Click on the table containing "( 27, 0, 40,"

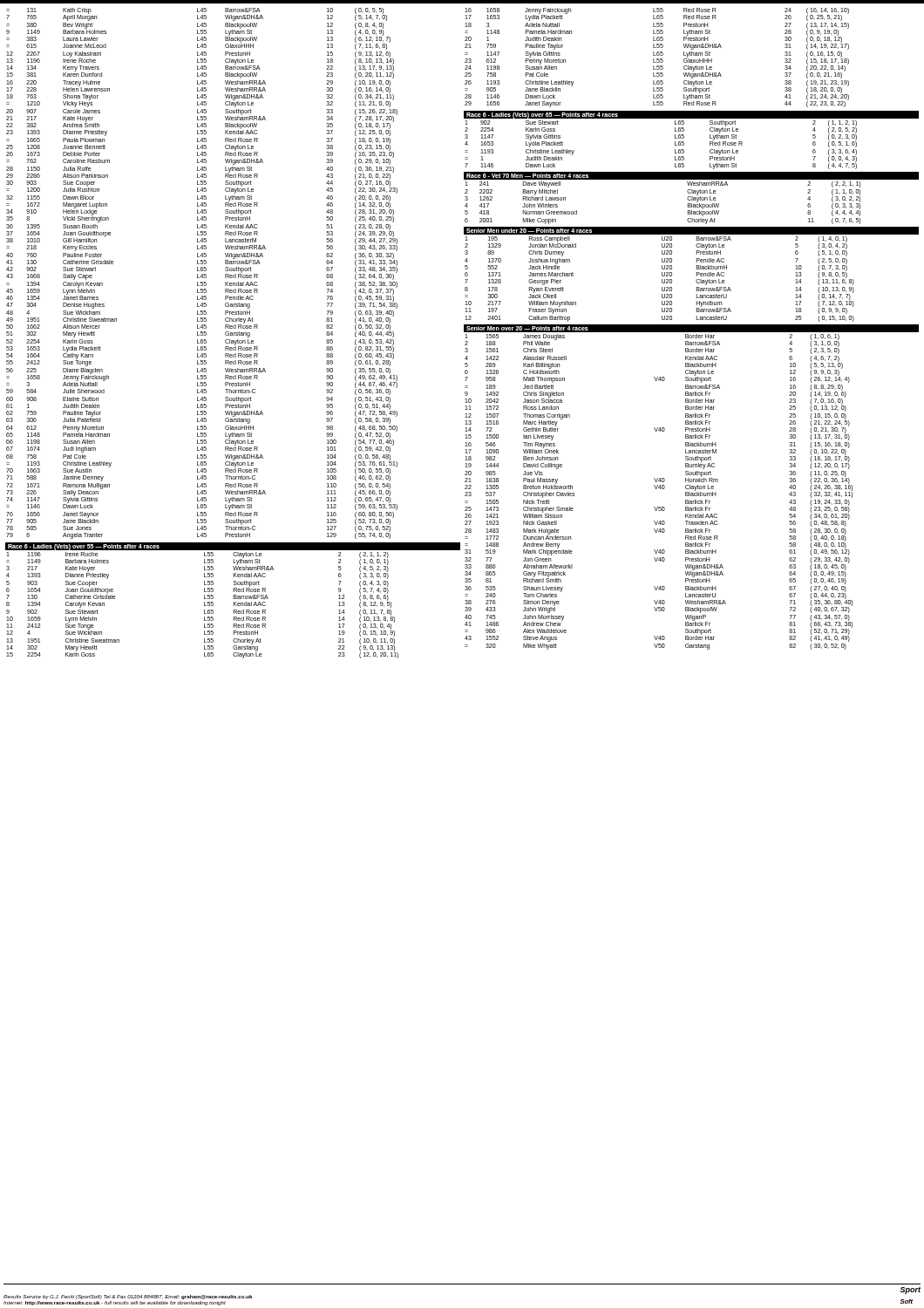(x=691, y=491)
